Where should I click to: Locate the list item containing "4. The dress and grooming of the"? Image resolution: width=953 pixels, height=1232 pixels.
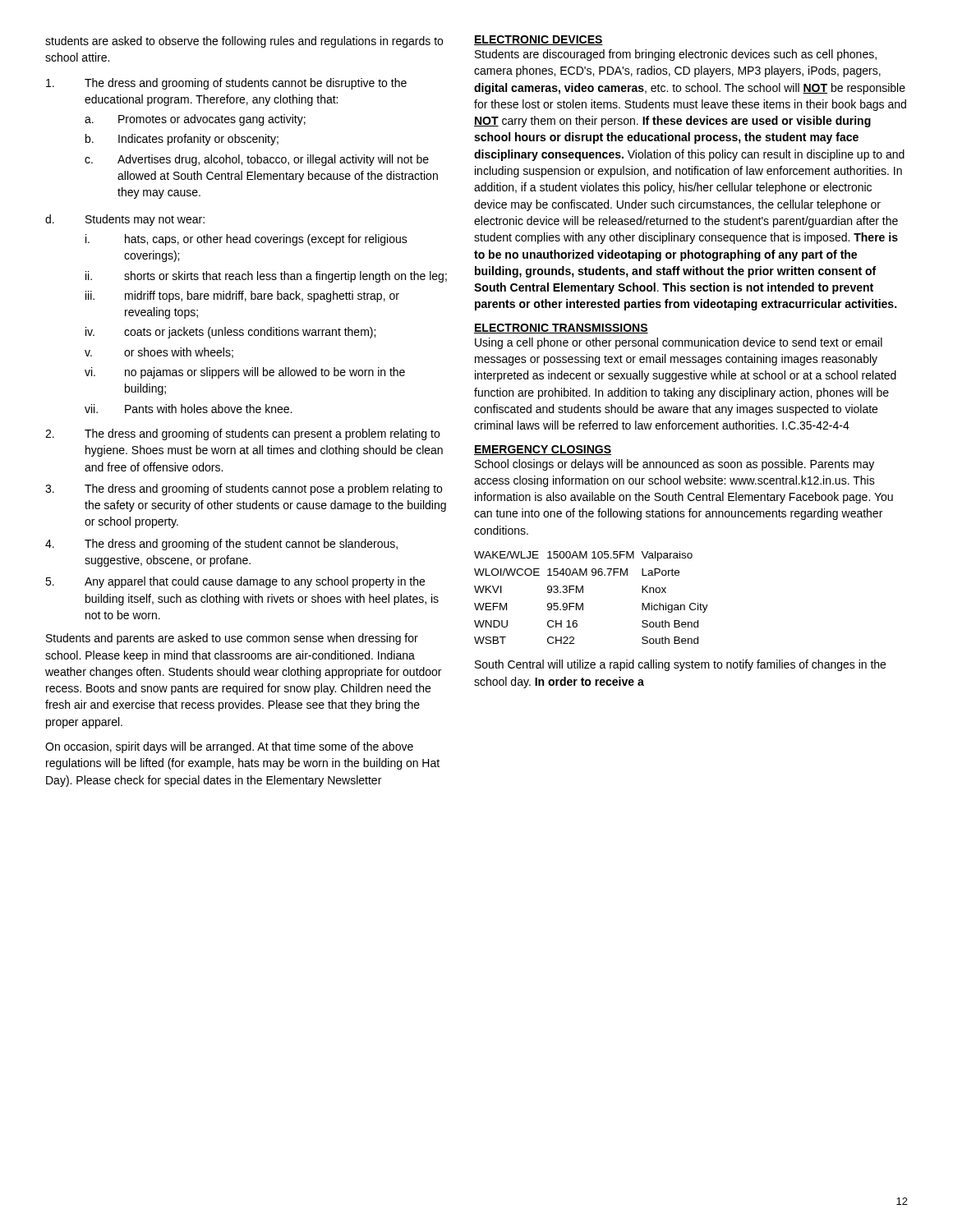[x=246, y=552]
